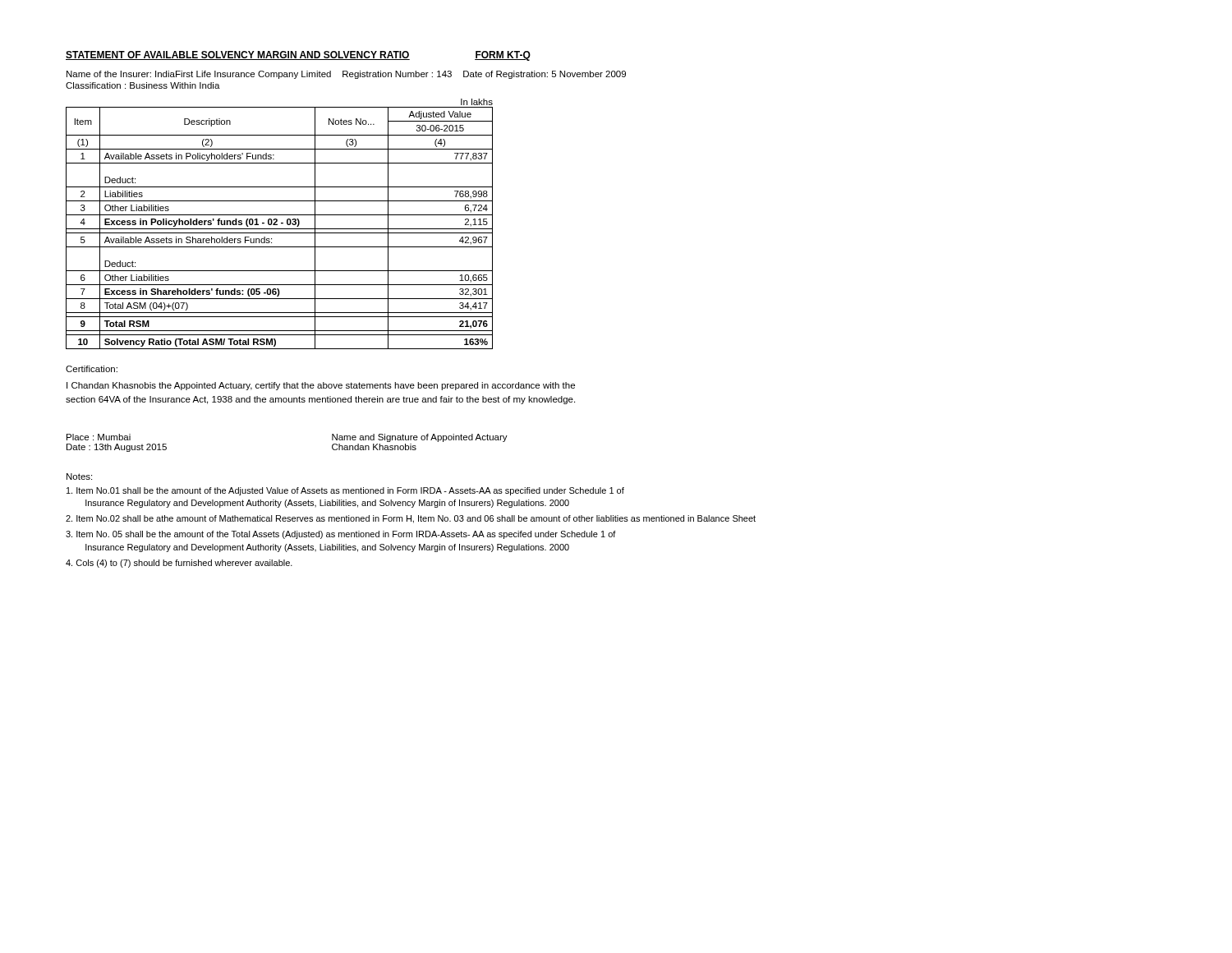This screenshot has width=1232, height=953.
Task: Select the text block that says "Place : Mumbai Date : 13th"
Action: click(x=116, y=442)
